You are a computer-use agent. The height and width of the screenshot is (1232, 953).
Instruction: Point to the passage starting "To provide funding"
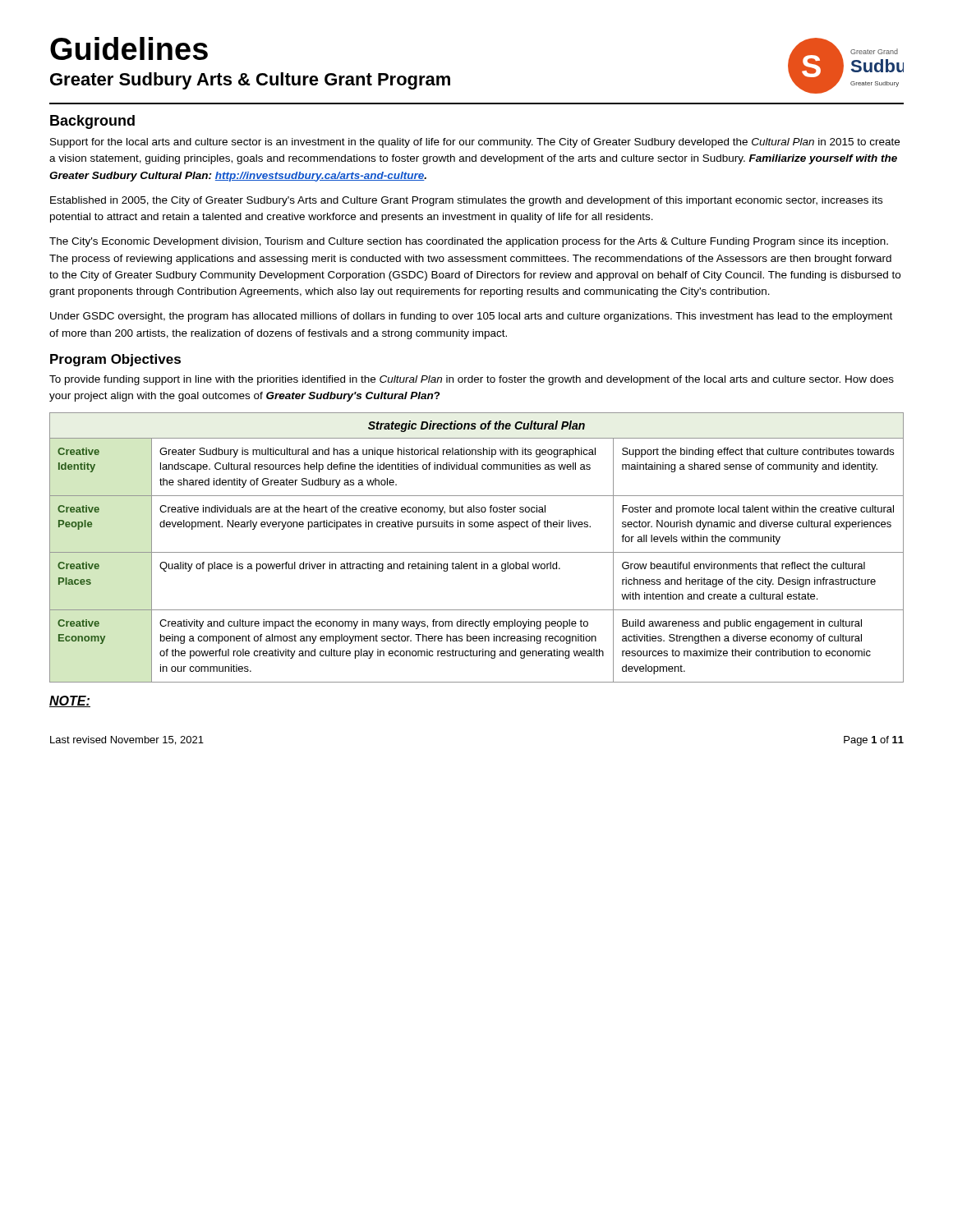click(x=472, y=387)
